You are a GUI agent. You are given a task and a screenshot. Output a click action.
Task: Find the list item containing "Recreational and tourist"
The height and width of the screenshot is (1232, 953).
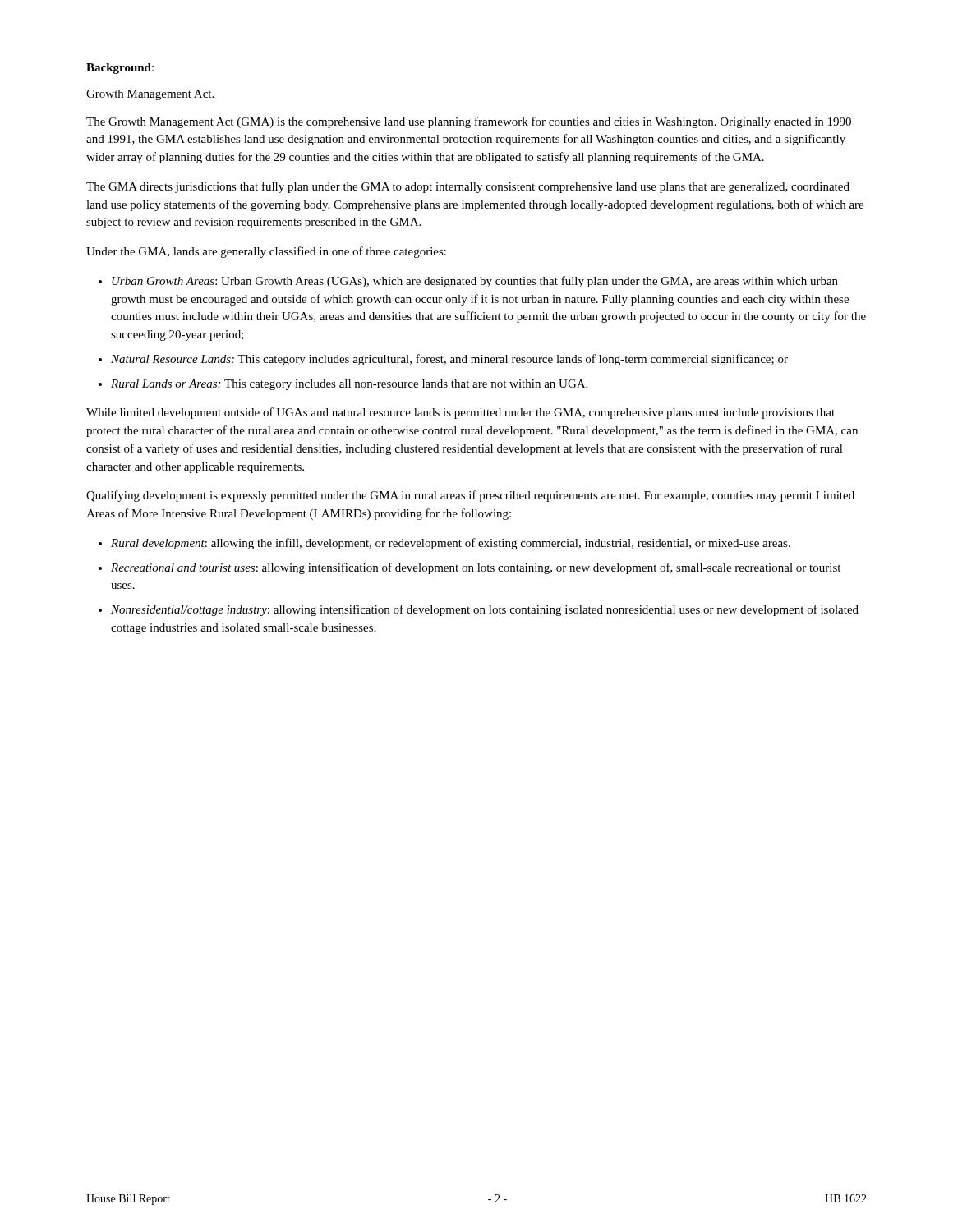coord(476,576)
